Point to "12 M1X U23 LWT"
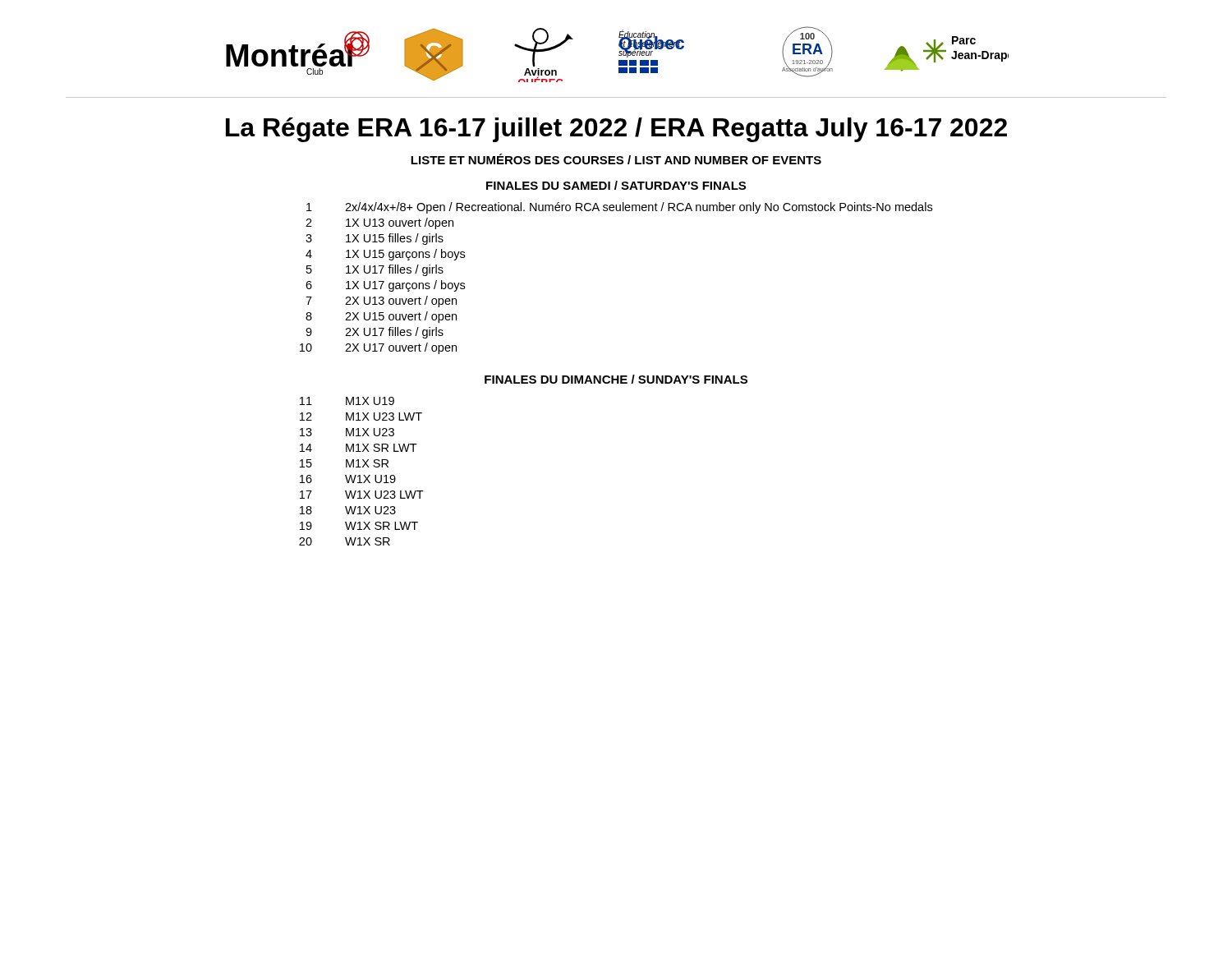This screenshot has height=953, width=1232. (x=342, y=417)
